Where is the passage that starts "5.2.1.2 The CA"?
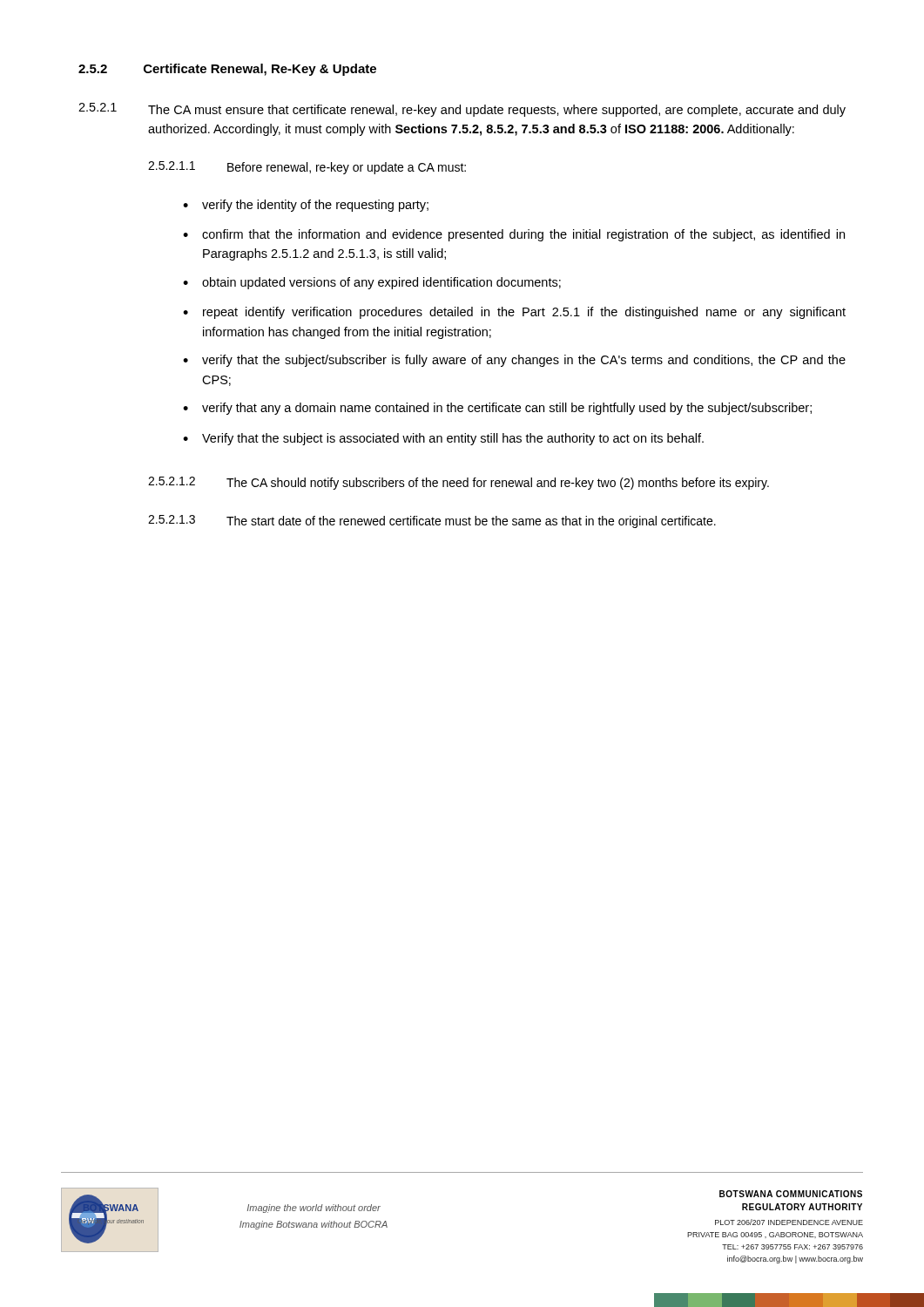The height and width of the screenshot is (1307, 924). coord(497,483)
